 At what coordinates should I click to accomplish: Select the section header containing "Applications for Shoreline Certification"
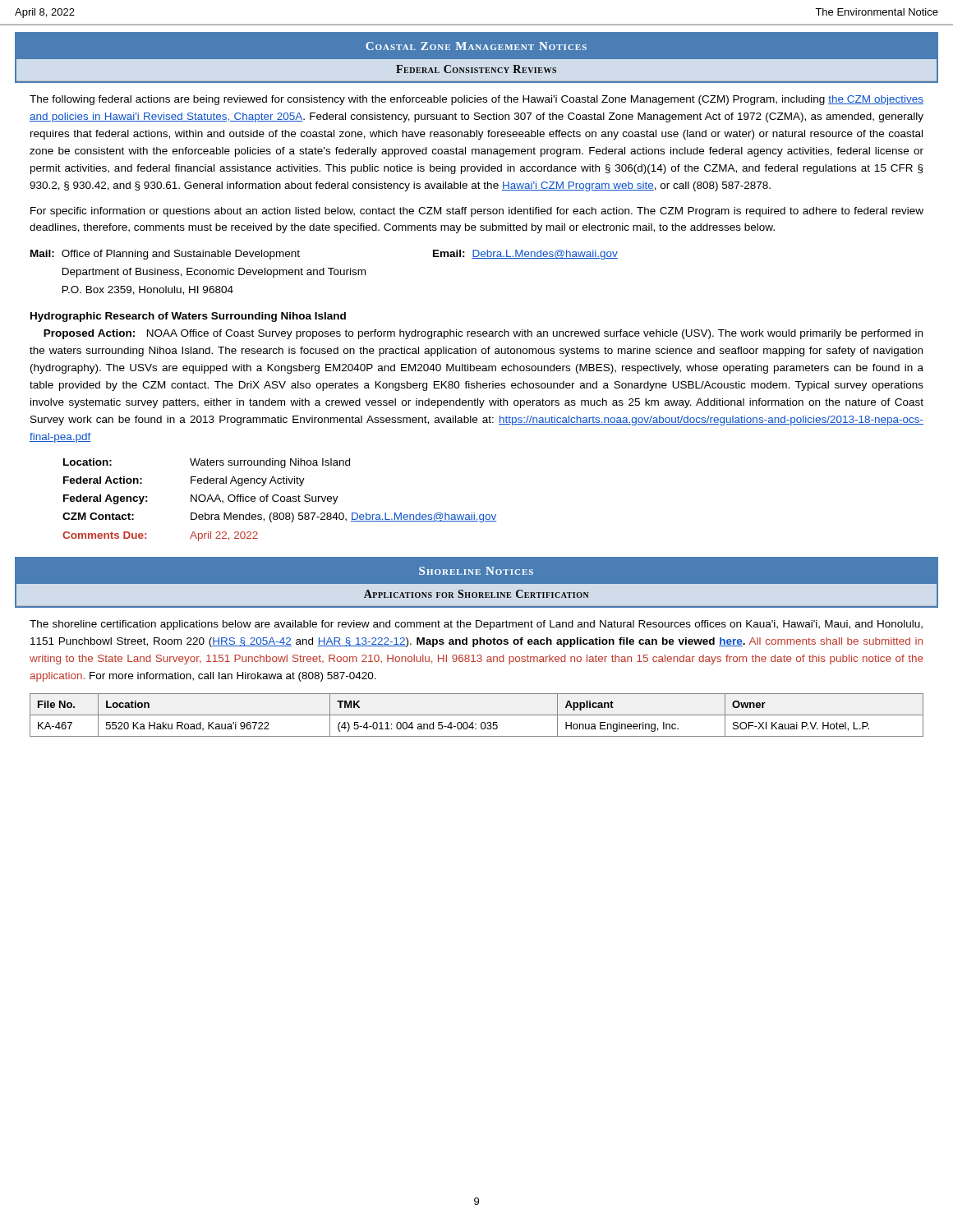476,594
